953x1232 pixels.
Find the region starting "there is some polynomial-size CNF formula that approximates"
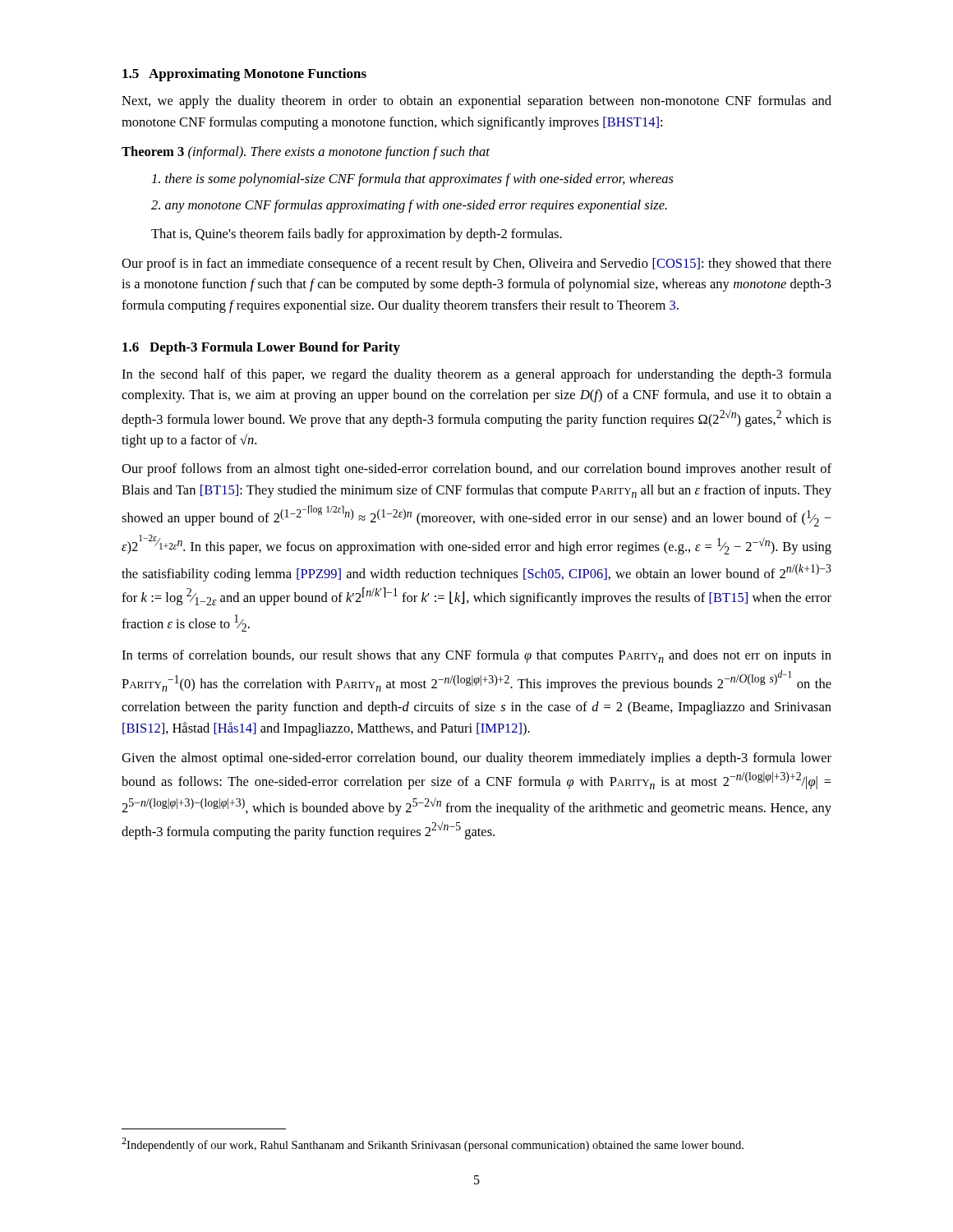[x=412, y=179]
